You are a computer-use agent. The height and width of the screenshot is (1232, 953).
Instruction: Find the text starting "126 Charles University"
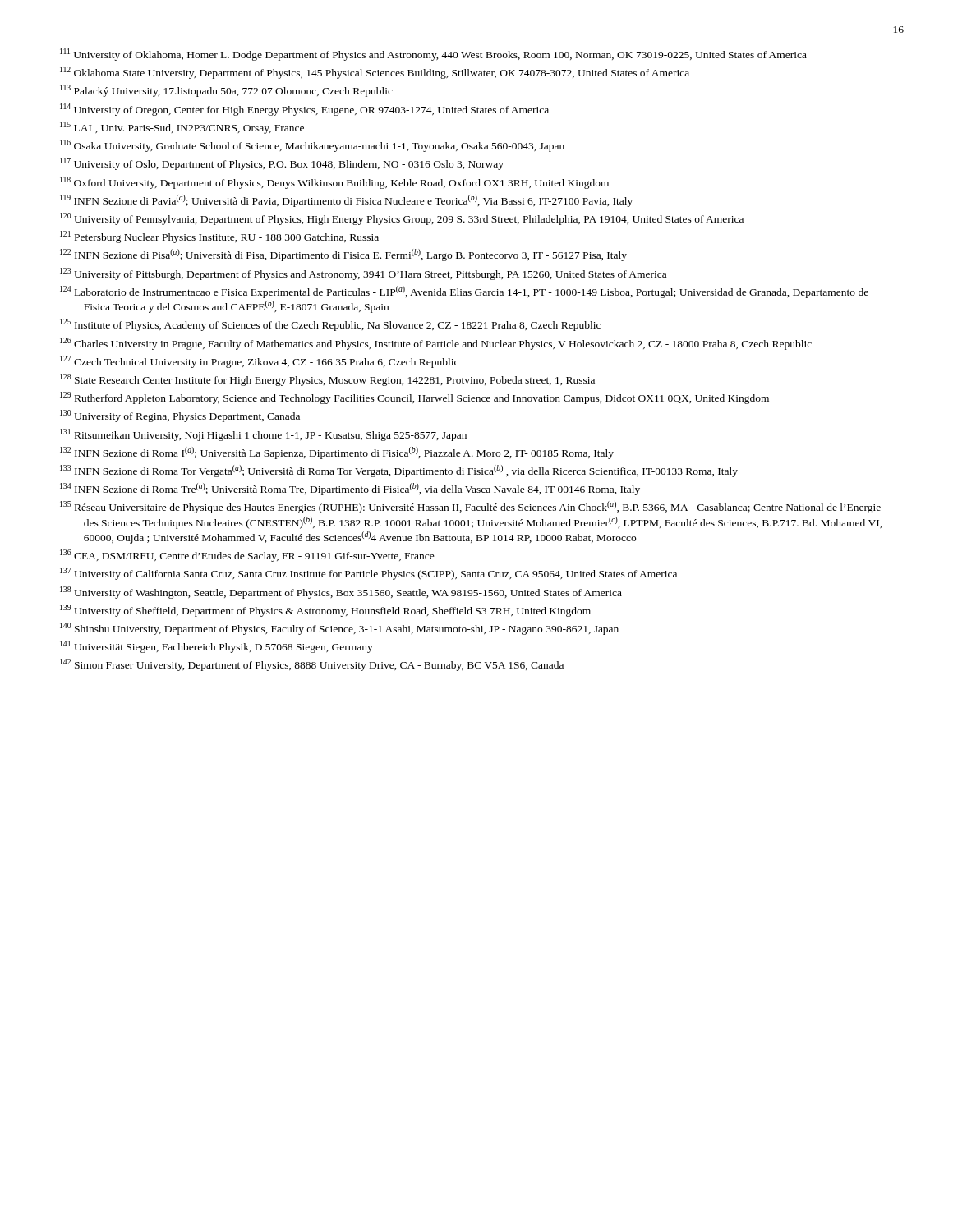[x=436, y=343]
